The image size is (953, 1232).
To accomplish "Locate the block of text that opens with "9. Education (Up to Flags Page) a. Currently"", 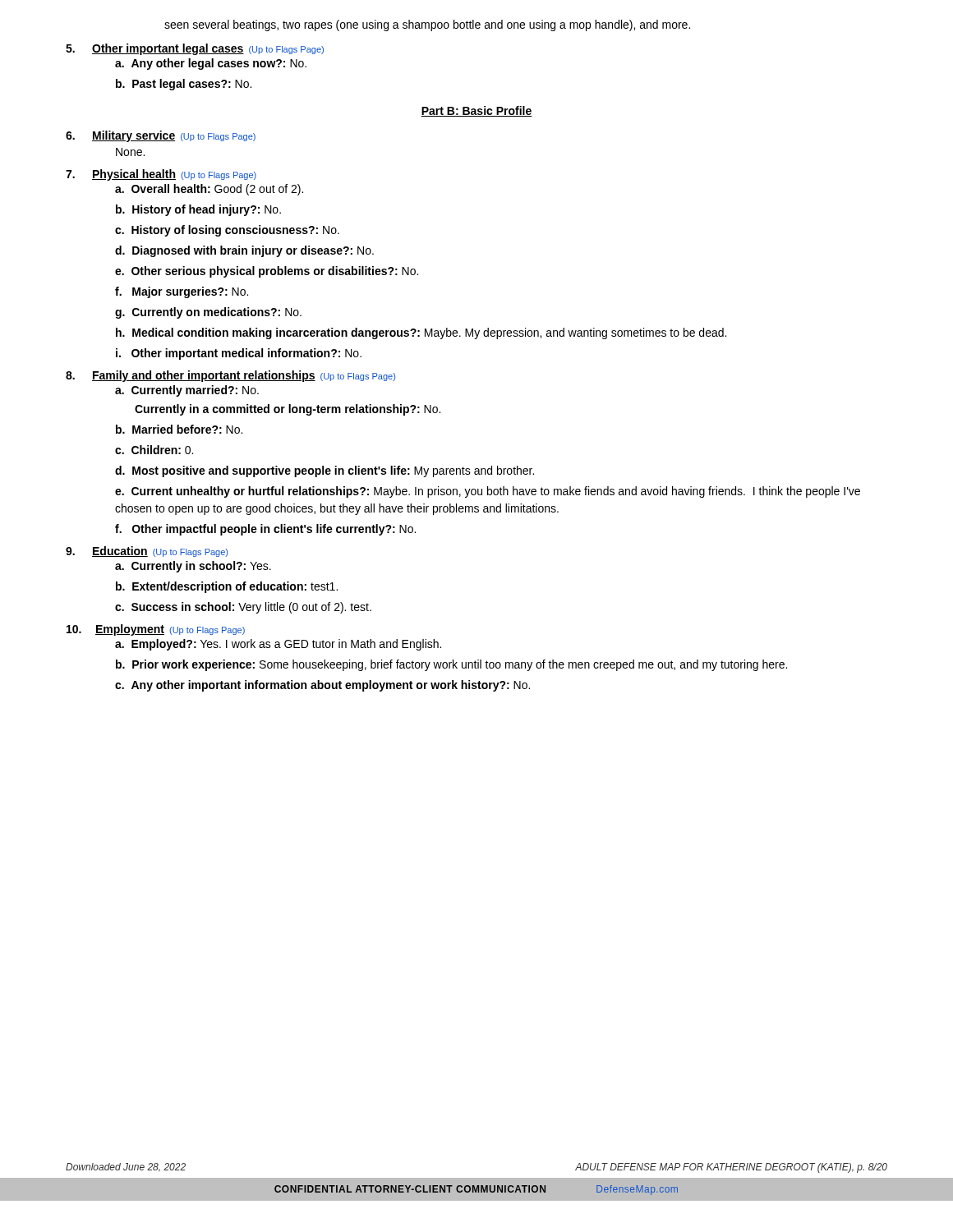I will click(147, 552).
